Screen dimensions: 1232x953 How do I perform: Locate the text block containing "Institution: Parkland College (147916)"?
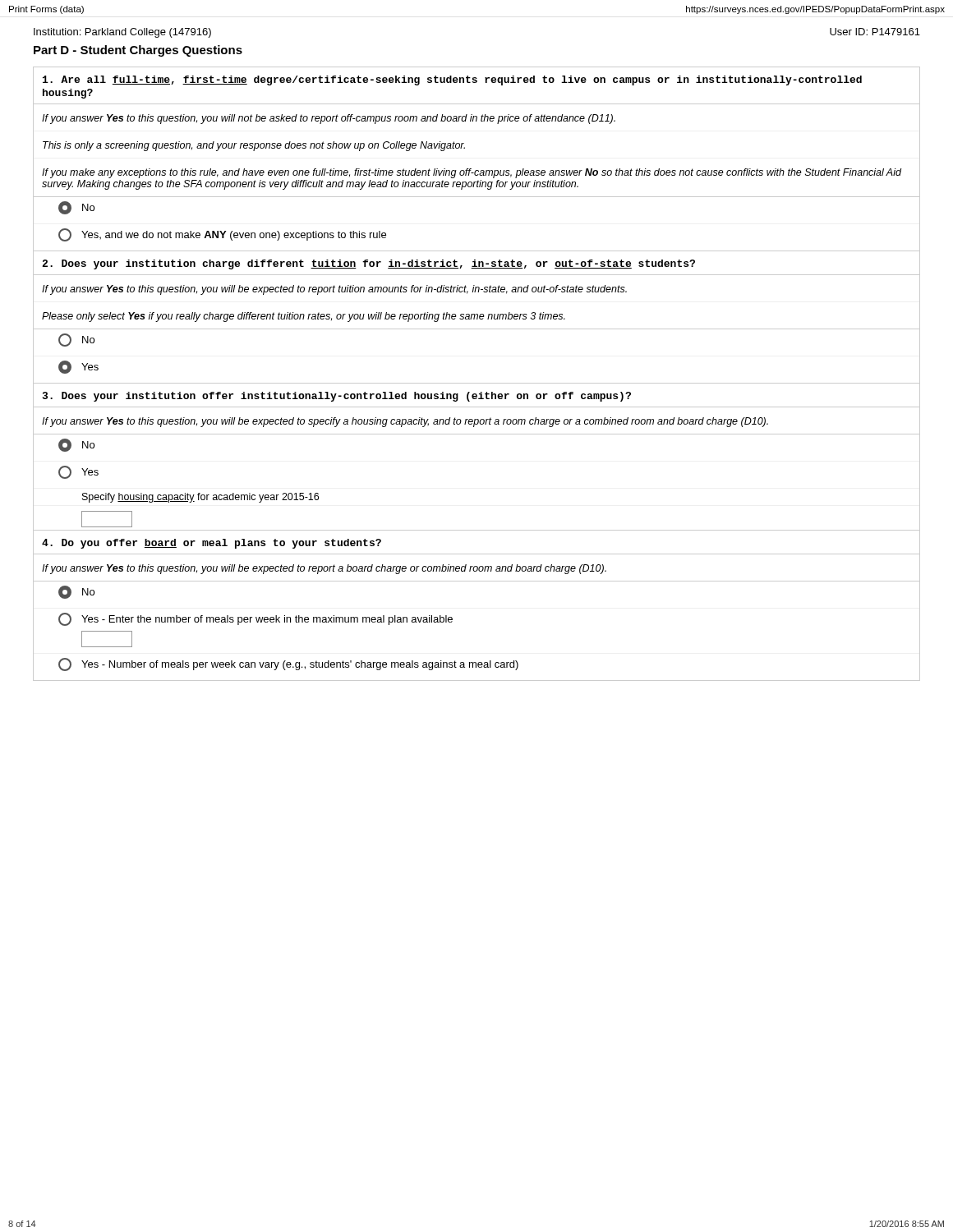[x=124, y=34]
